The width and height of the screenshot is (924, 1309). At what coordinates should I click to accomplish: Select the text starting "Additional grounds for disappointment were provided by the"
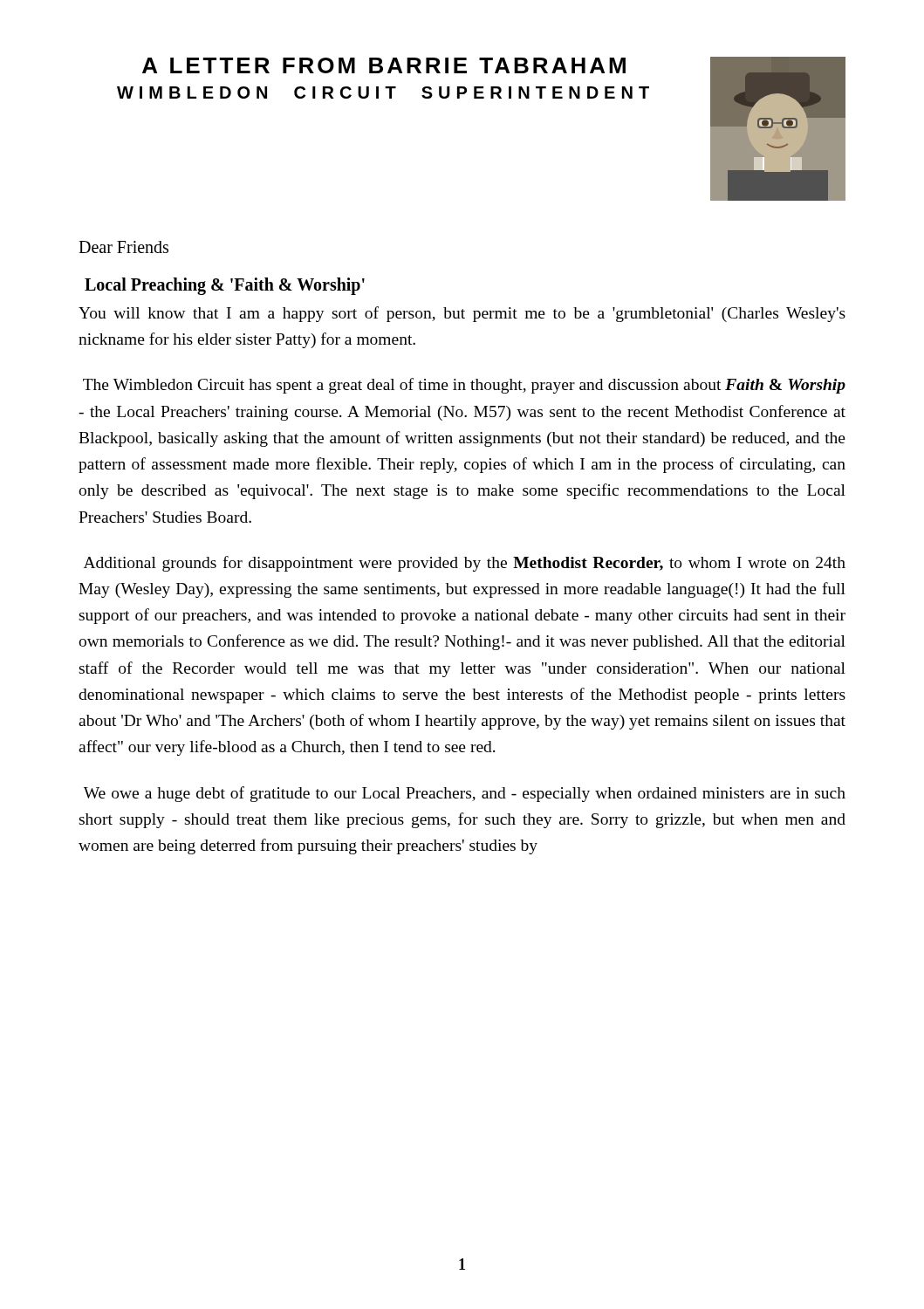462,654
